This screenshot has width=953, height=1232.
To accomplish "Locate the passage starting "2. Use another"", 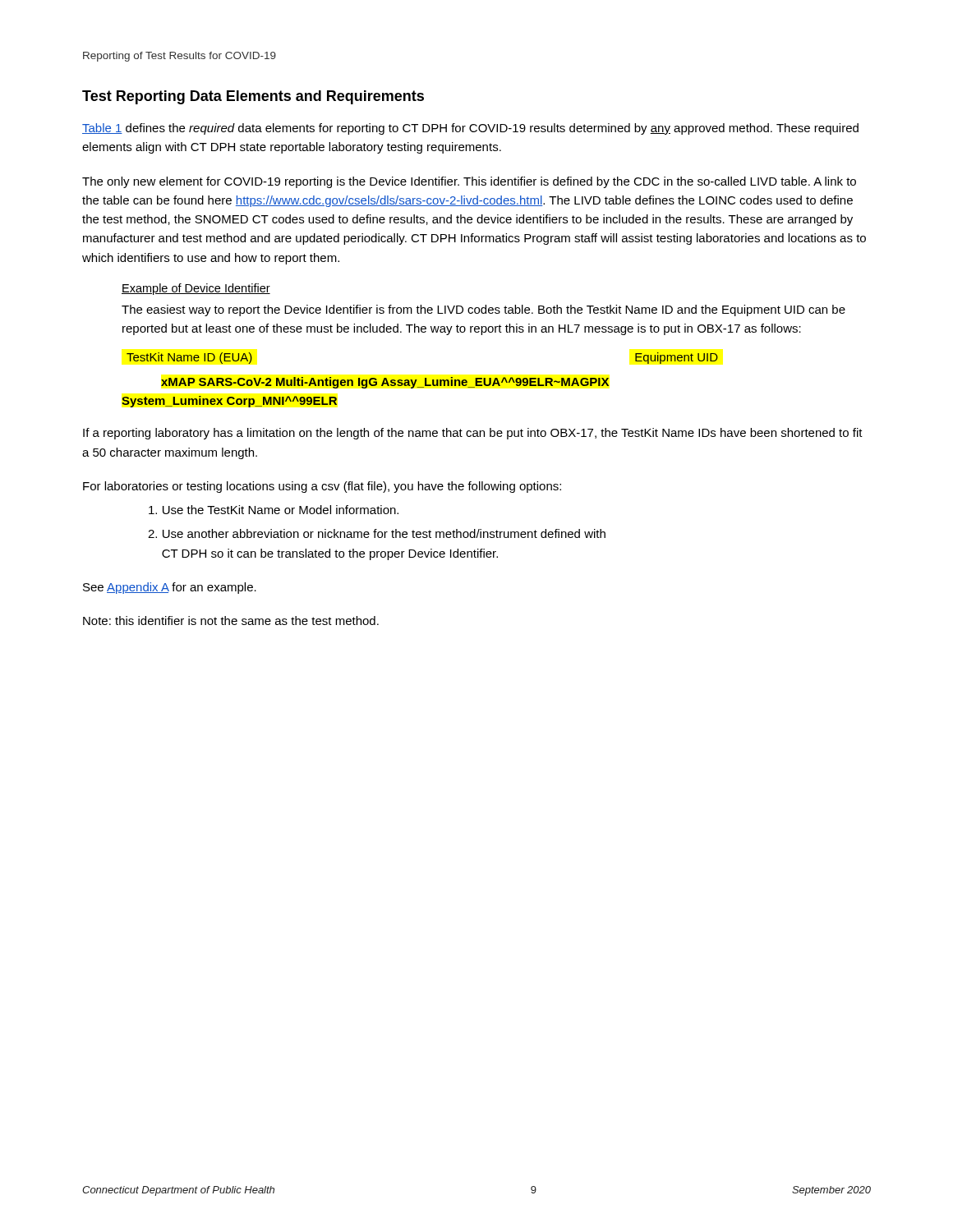I will pyautogui.click(x=377, y=543).
